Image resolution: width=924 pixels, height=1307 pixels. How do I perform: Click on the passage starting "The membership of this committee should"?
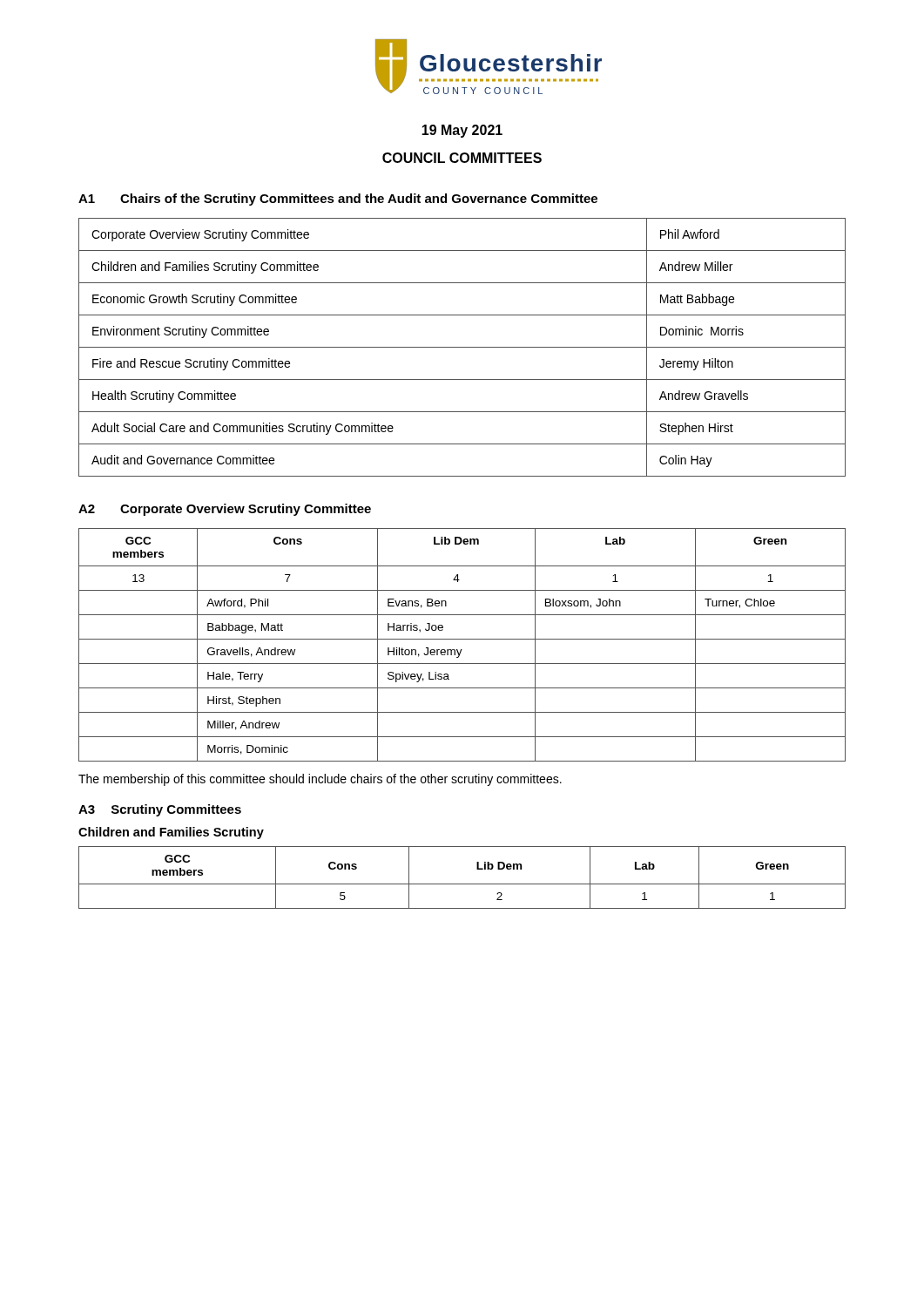point(320,779)
